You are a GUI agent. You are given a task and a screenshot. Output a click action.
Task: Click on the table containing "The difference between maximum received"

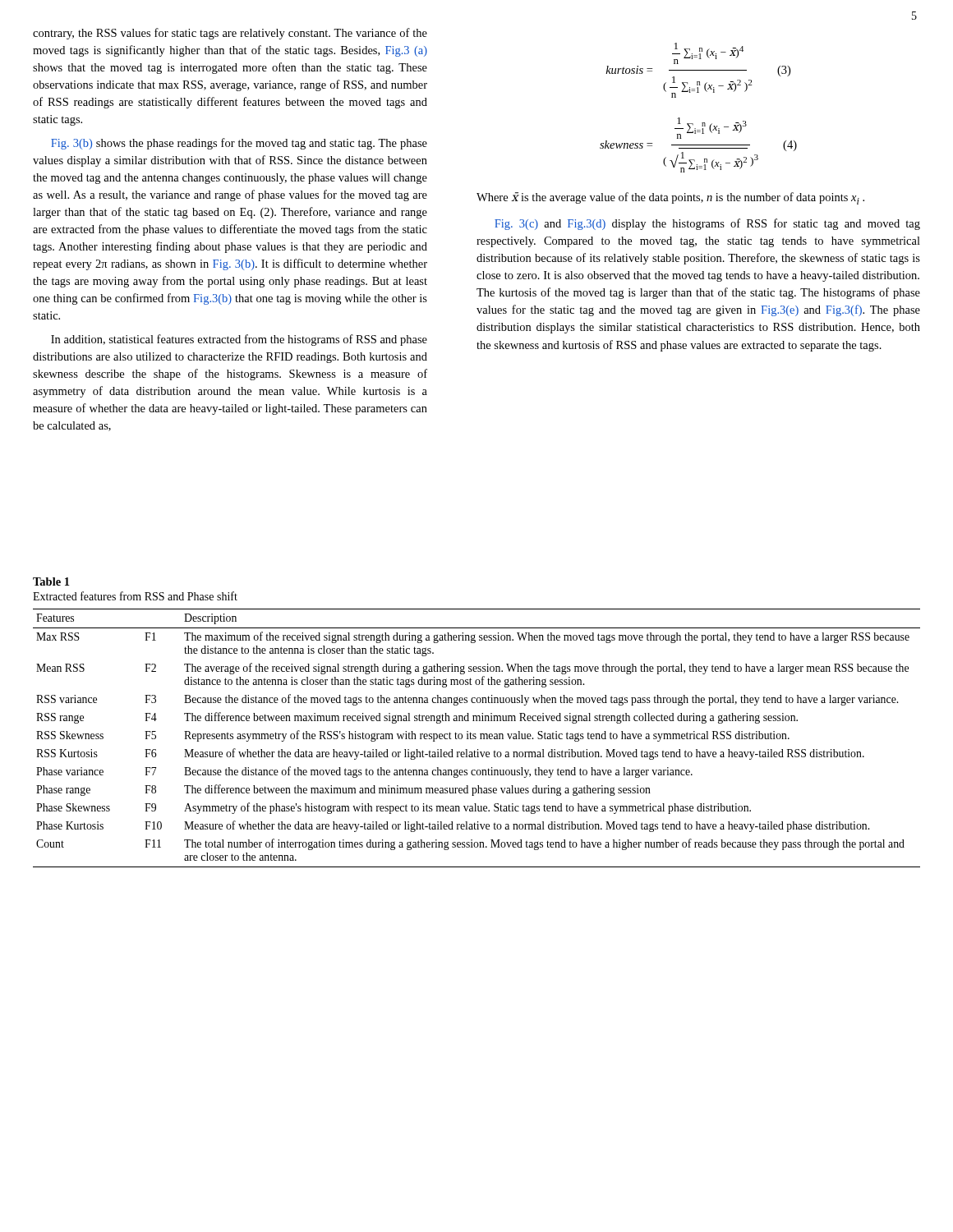tap(476, 738)
